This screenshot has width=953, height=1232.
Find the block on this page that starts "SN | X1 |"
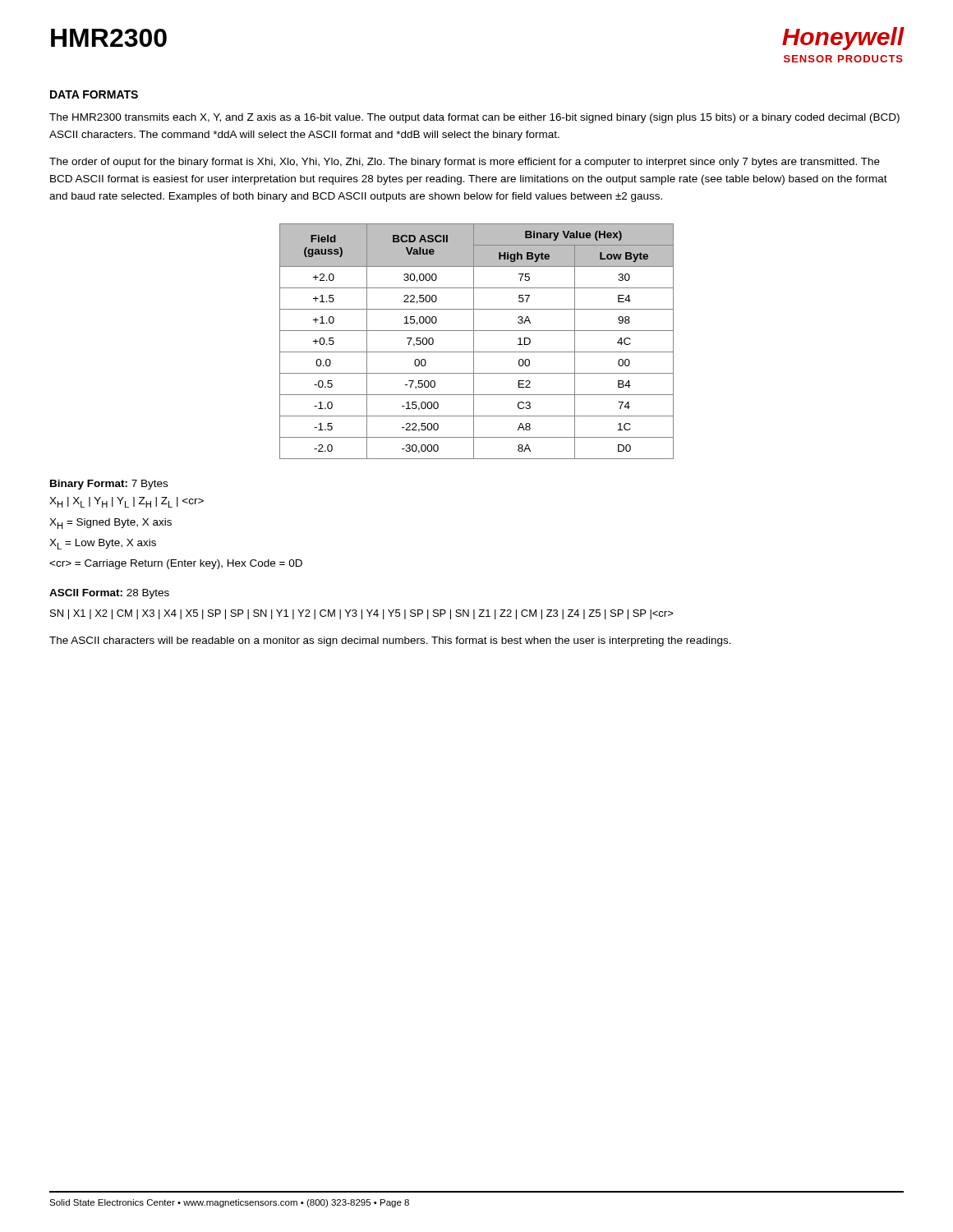point(361,613)
